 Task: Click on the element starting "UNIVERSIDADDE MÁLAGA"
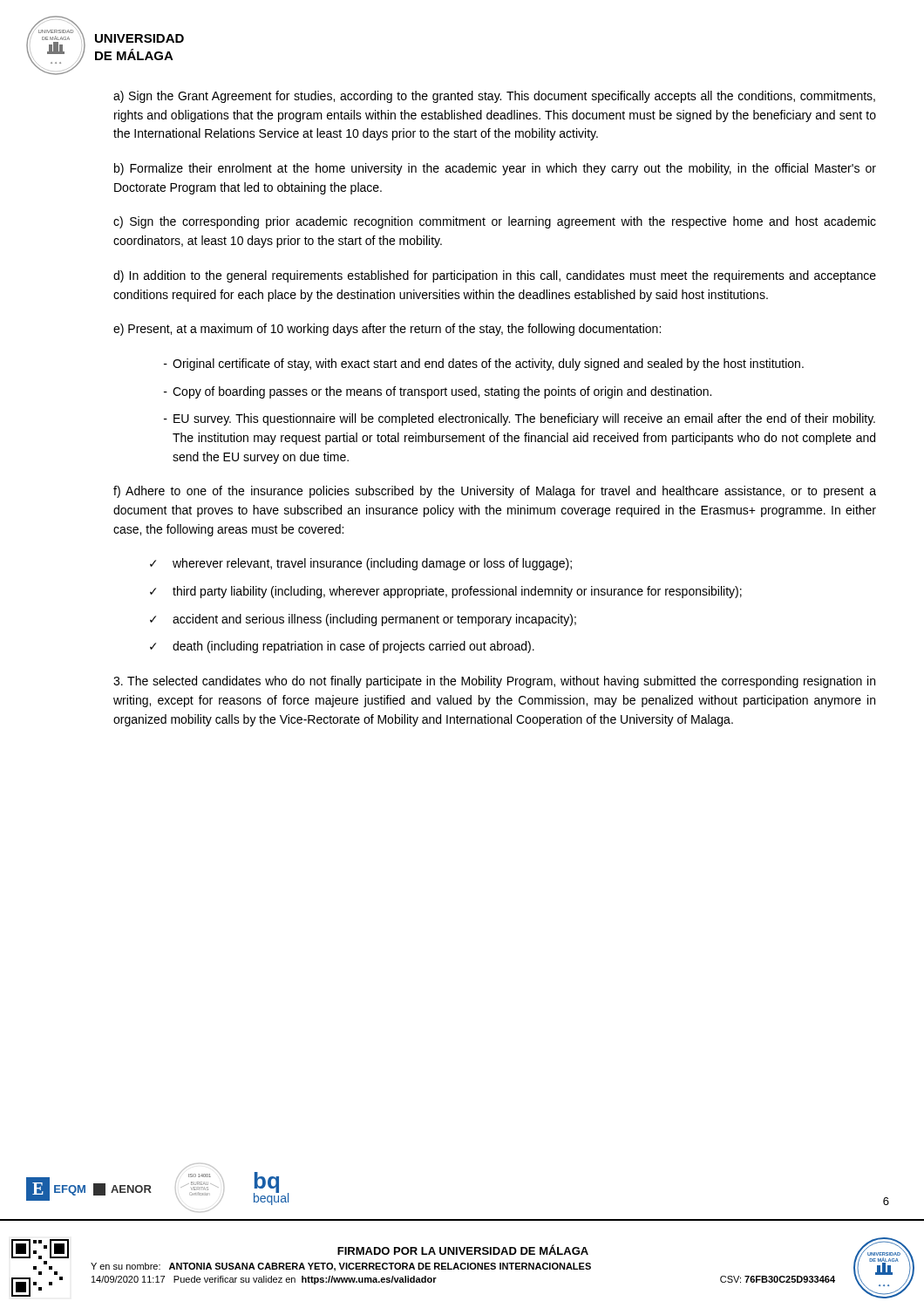point(139,46)
